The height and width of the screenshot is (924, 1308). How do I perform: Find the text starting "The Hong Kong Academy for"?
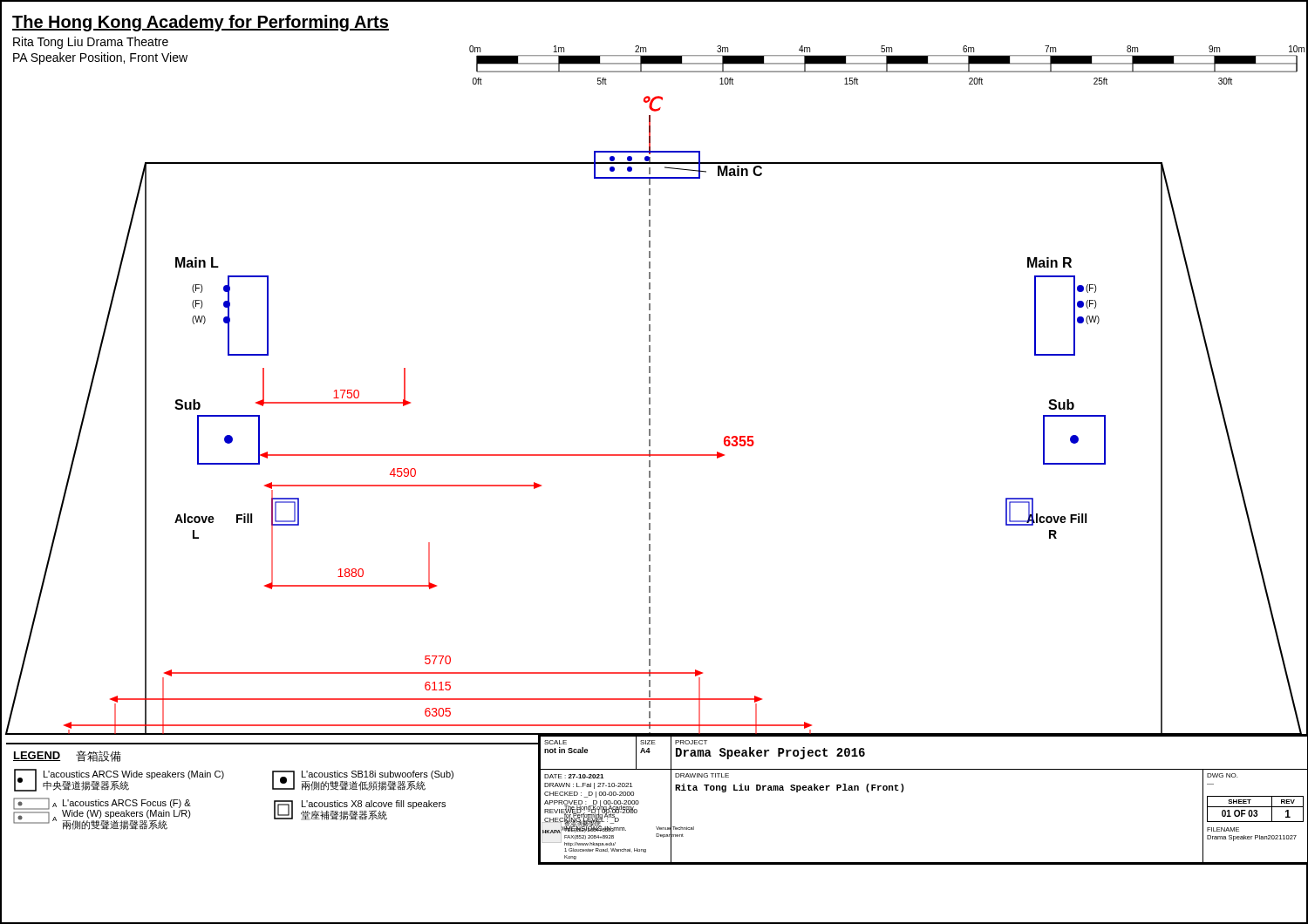pyautogui.click(x=201, y=22)
